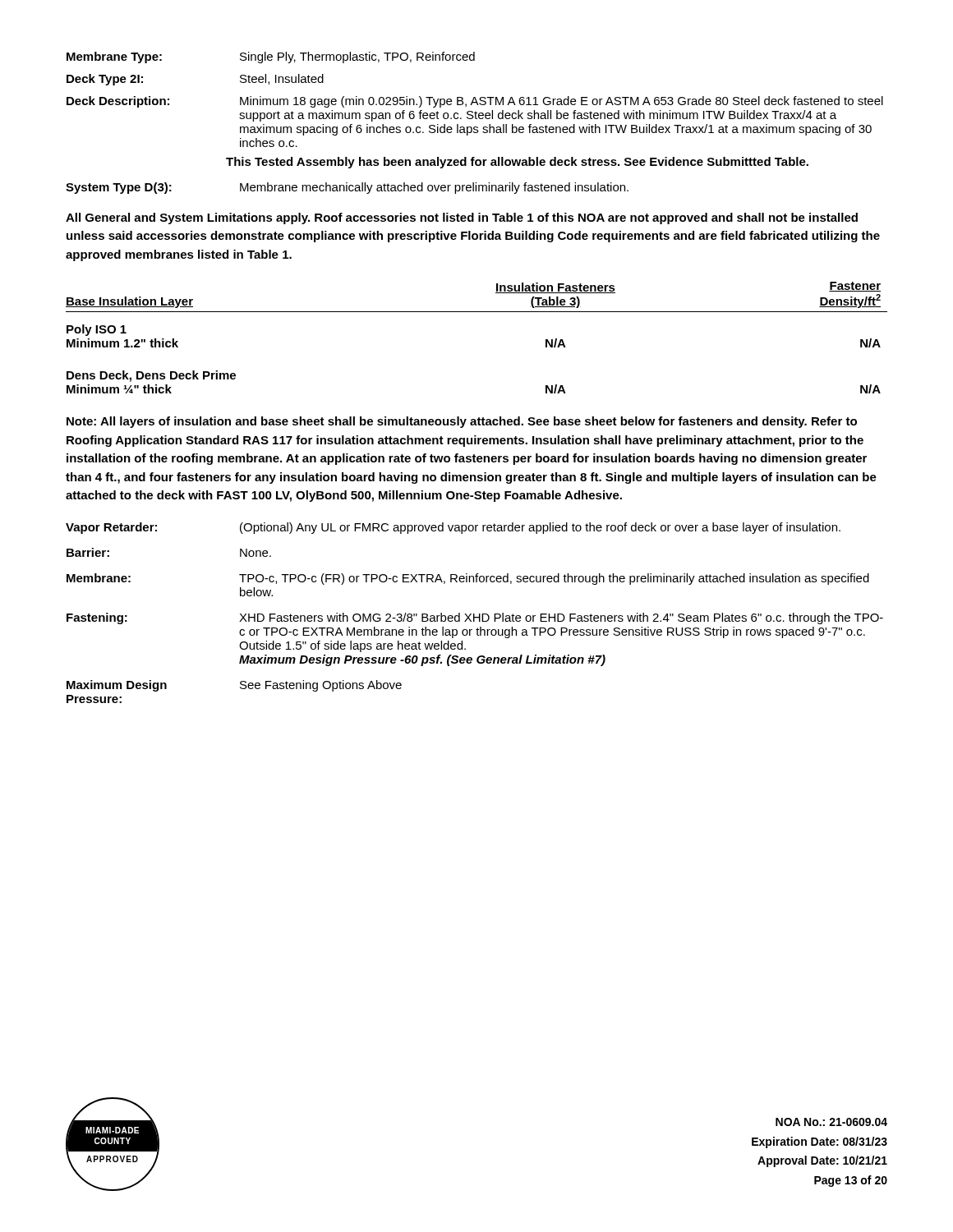The width and height of the screenshot is (953, 1232).
Task: Find the block on this page that starts "Vapor Retarder: (Optional) Any UL or FMRC approved"
Action: pos(476,526)
